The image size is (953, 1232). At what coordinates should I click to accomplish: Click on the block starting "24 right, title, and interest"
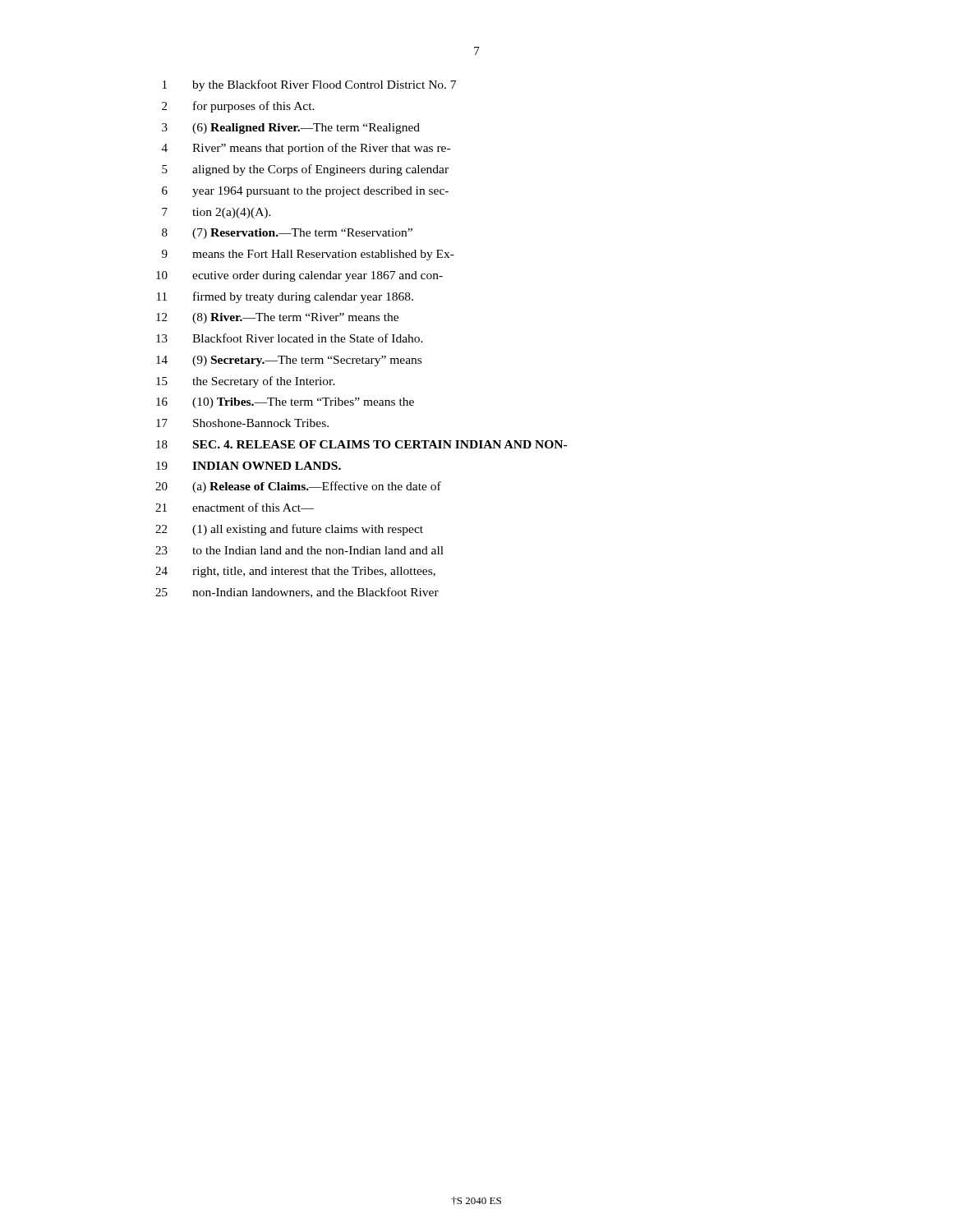(295, 572)
